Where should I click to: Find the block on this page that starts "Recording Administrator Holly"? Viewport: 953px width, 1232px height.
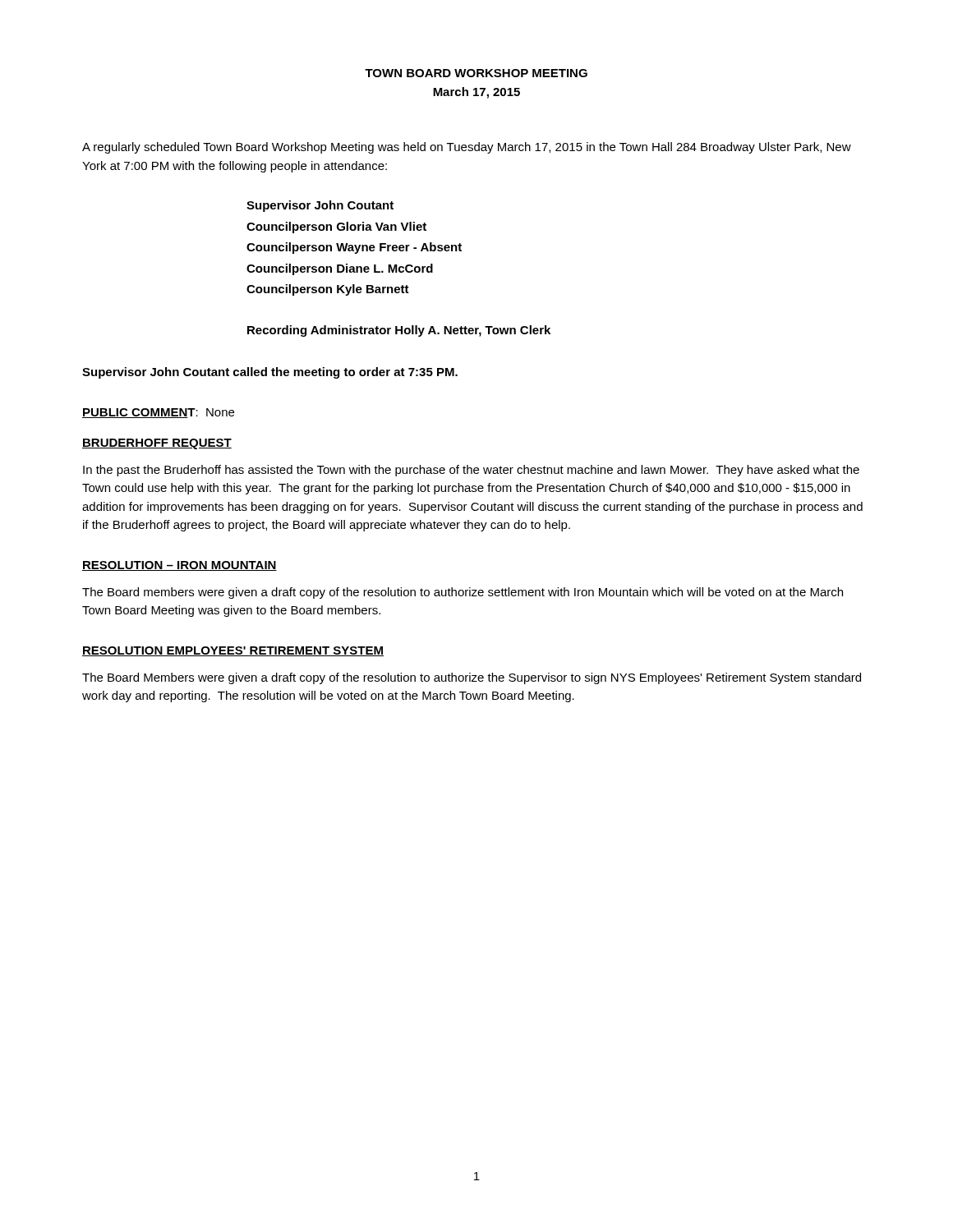(x=399, y=329)
